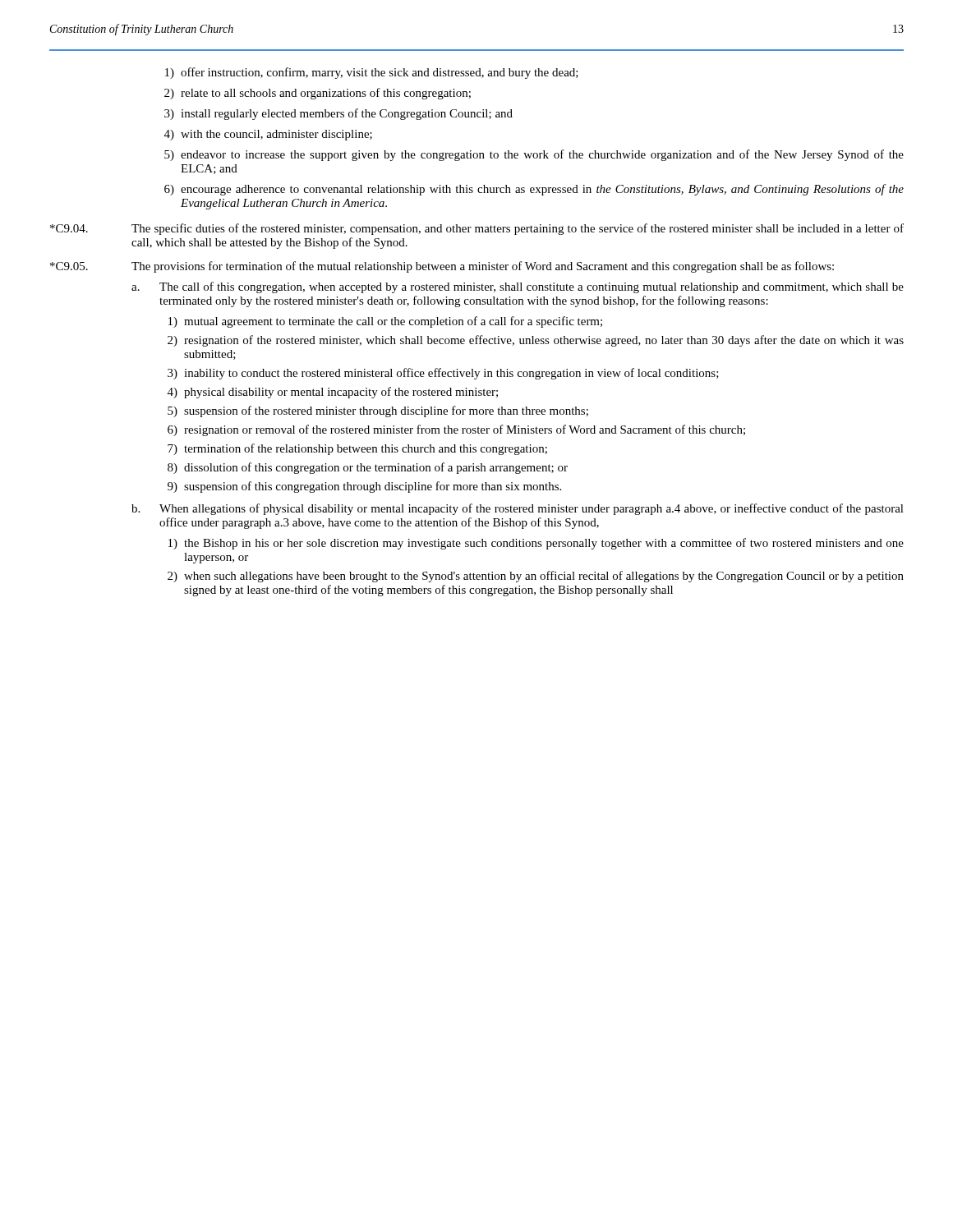Select the text starting "8) dissolution of this congregation or the termination"
This screenshot has width=953, height=1232.
tap(529, 468)
